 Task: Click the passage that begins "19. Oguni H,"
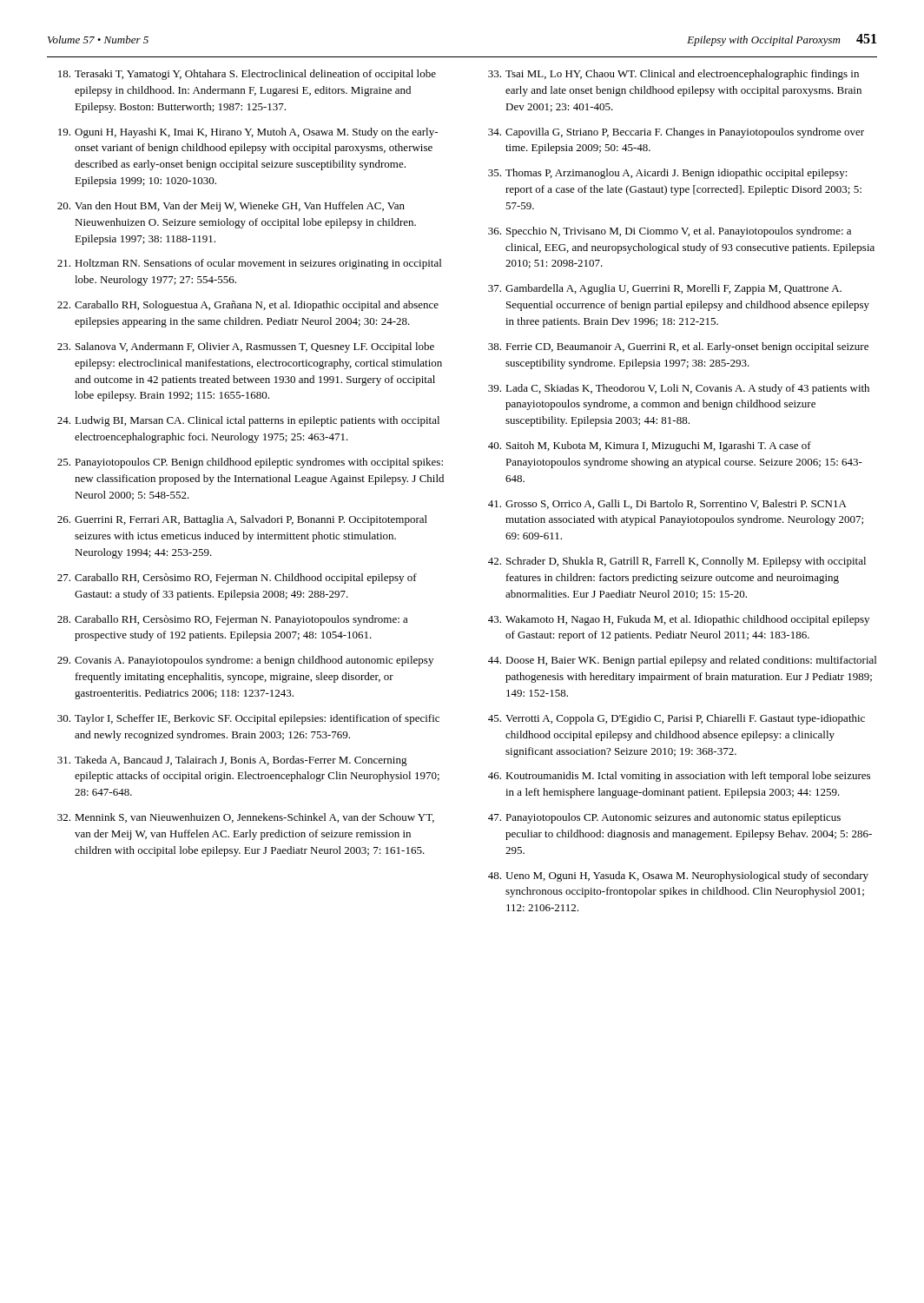pos(247,157)
